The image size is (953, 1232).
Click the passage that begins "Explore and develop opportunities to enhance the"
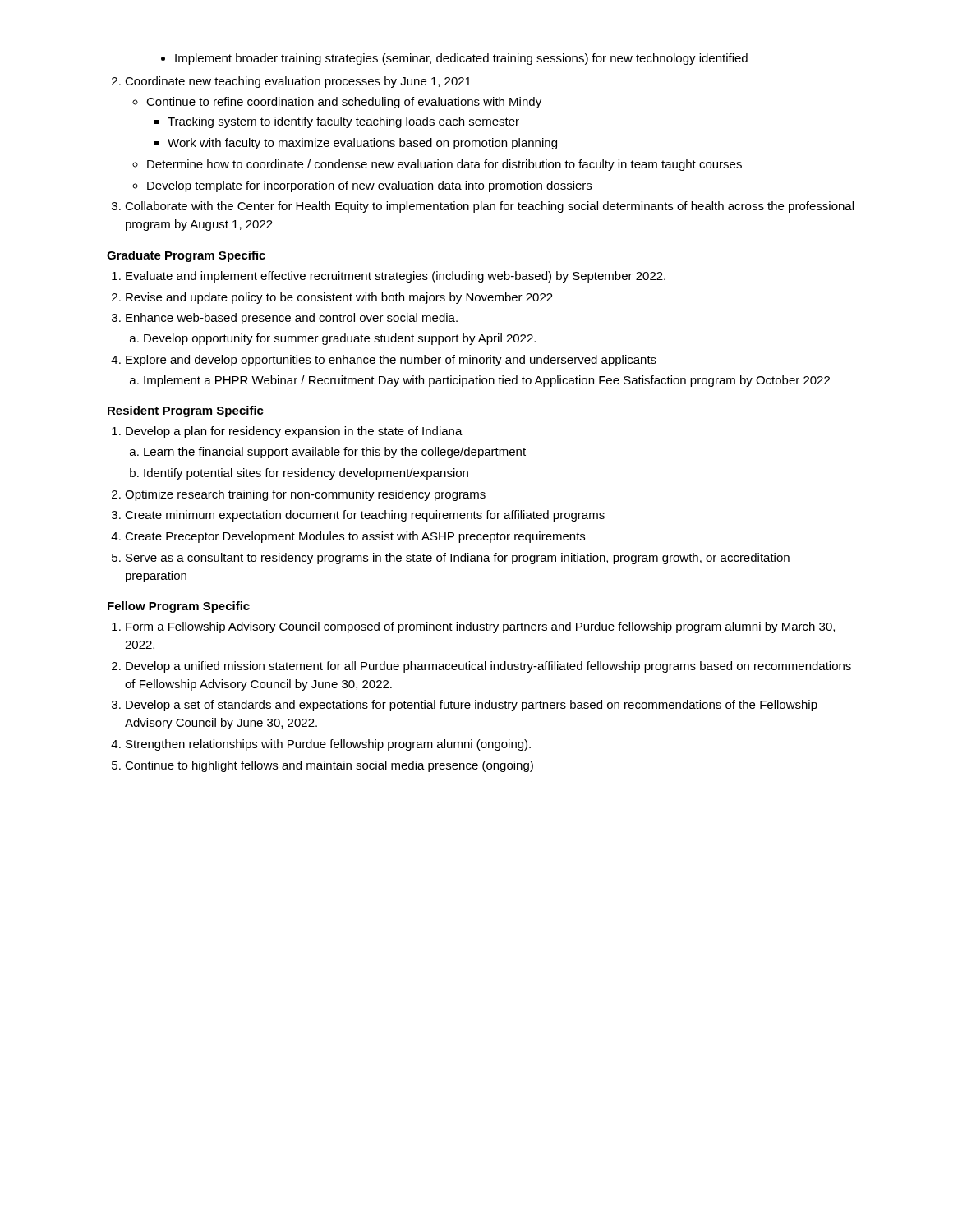pyautogui.click(x=481, y=370)
